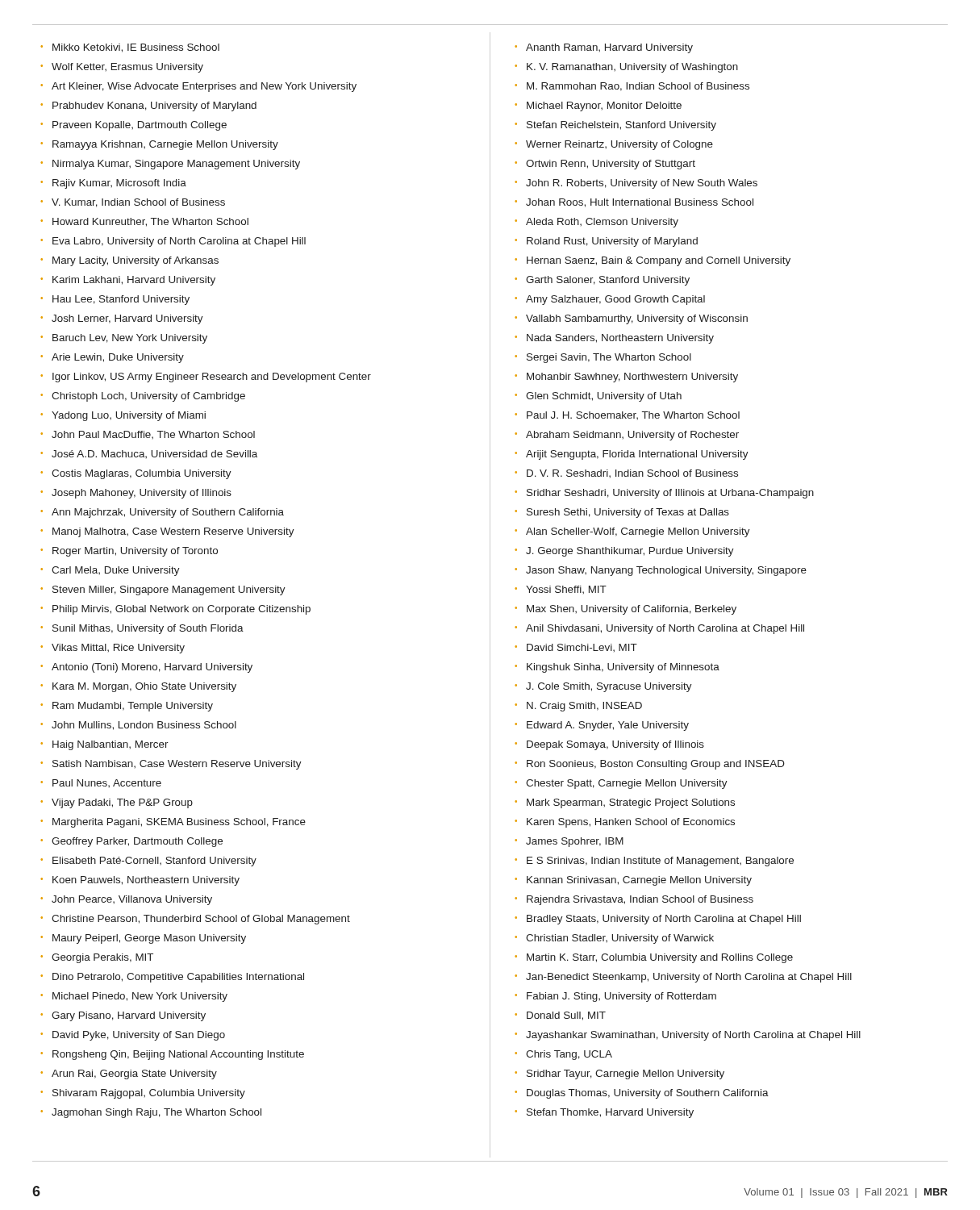Click on the text starting "•Christian Stadler, University of Warwick"
Image resolution: width=980 pixels, height=1210 pixels.
614,939
